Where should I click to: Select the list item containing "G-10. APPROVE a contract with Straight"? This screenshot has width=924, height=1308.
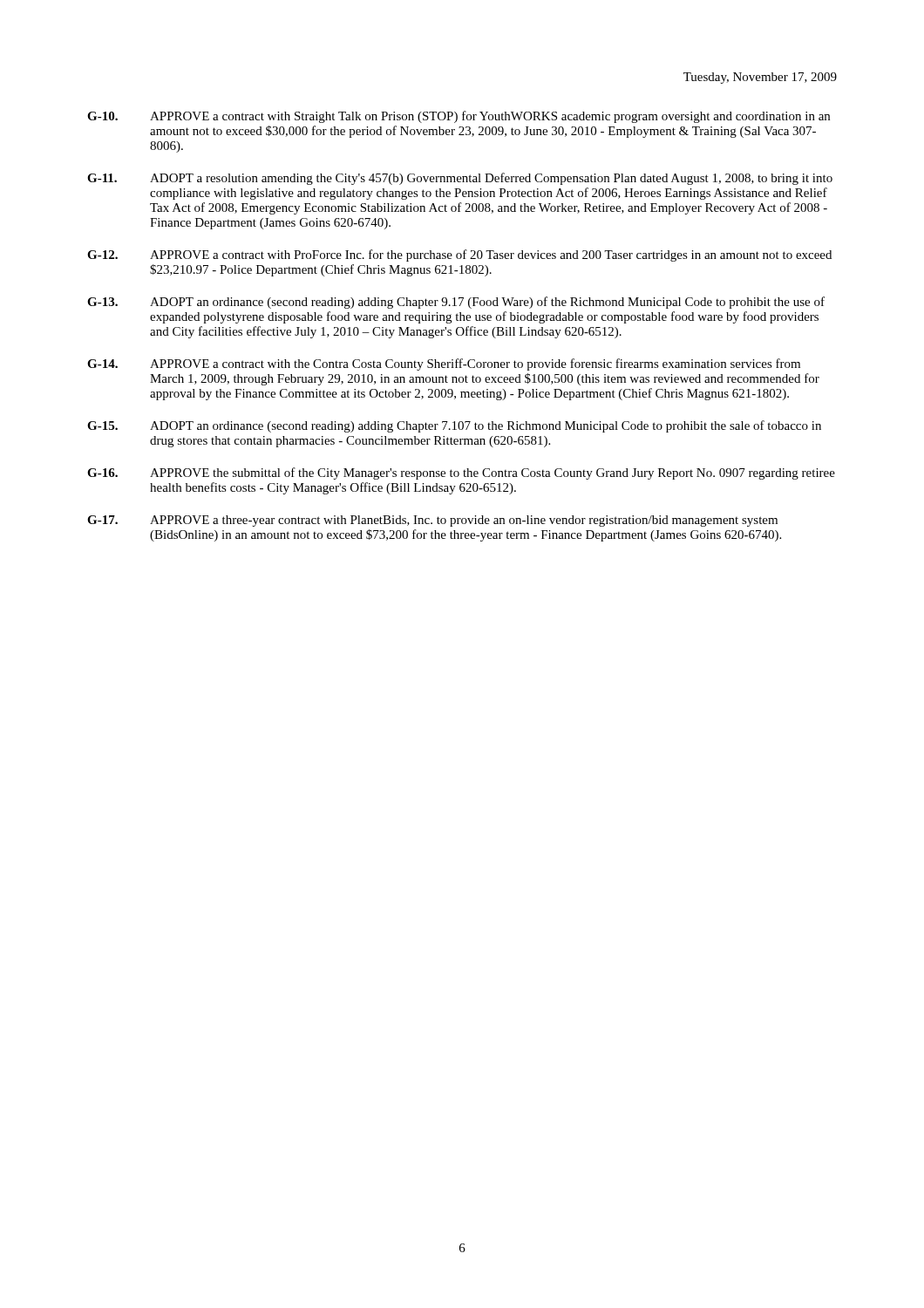coord(462,131)
